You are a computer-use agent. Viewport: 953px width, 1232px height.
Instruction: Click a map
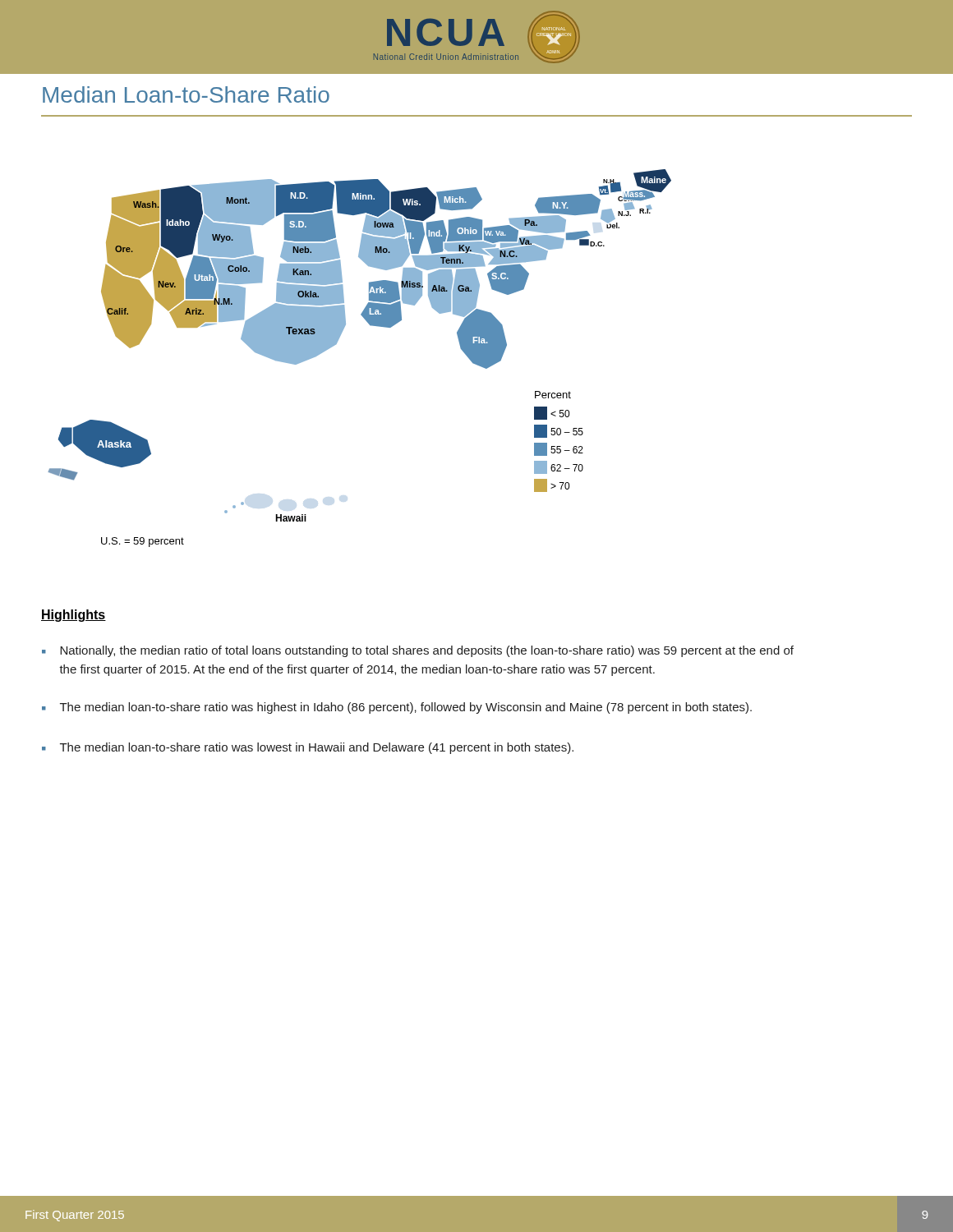click(476, 351)
